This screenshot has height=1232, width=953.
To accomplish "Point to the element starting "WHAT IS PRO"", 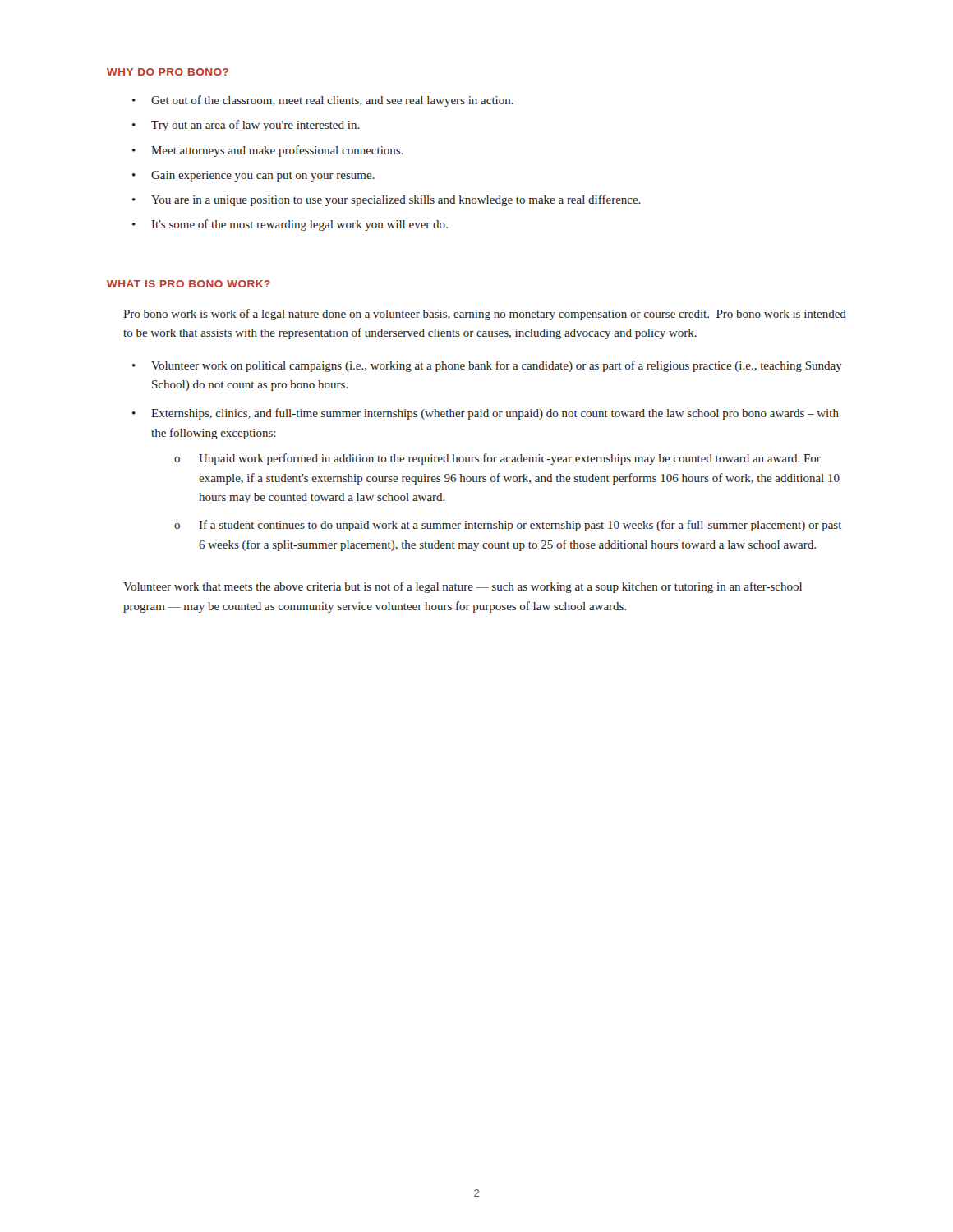I will 189,283.
